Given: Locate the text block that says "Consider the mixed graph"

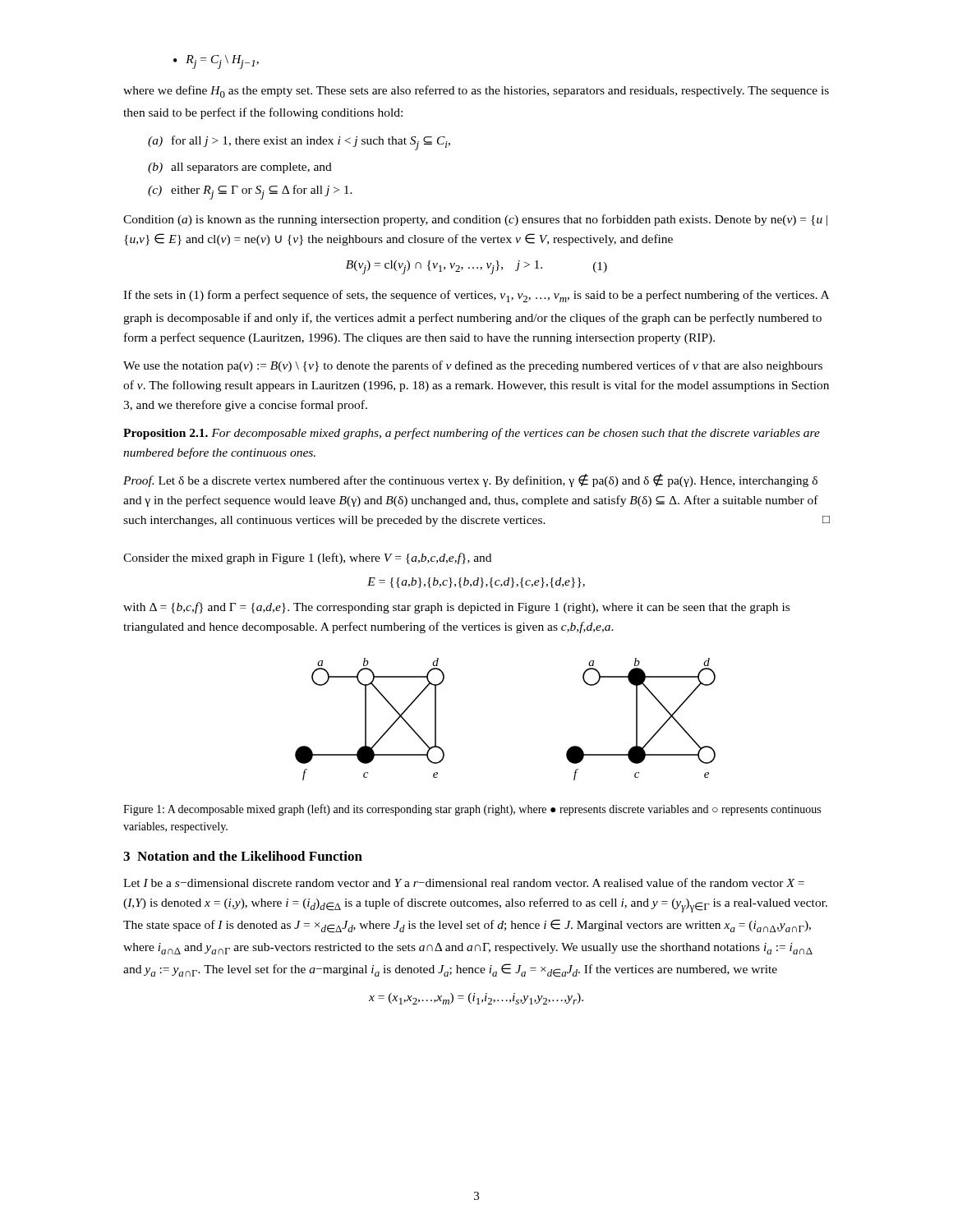Looking at the screenshot, I should click(307, 557).
